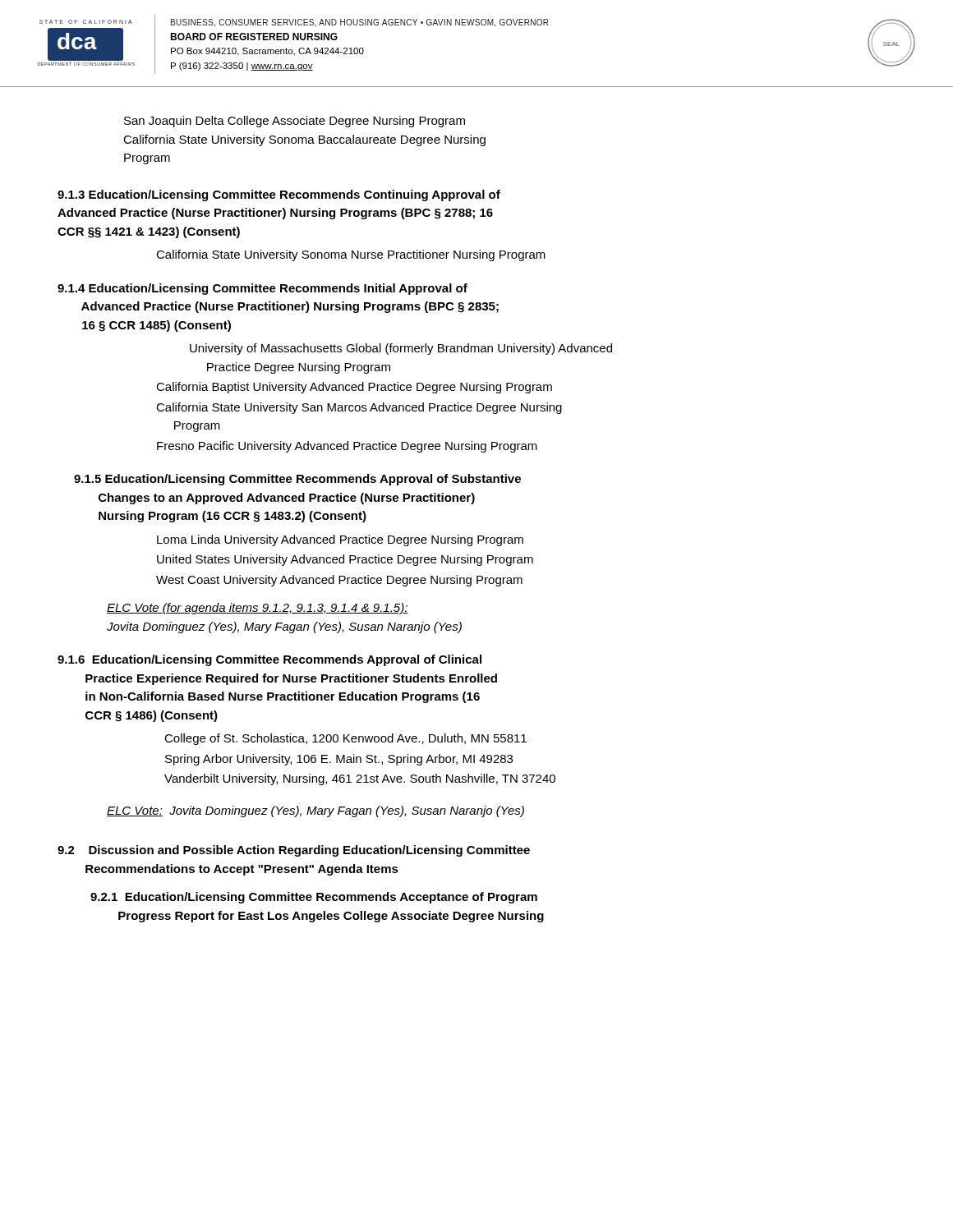Locate the section header that opens with "9.1.4 Education/Licensing Committee Recommends Initial Approval of Advanced"
The width and height of the screenshot is (953, 1232).
[x=278, y=306]
